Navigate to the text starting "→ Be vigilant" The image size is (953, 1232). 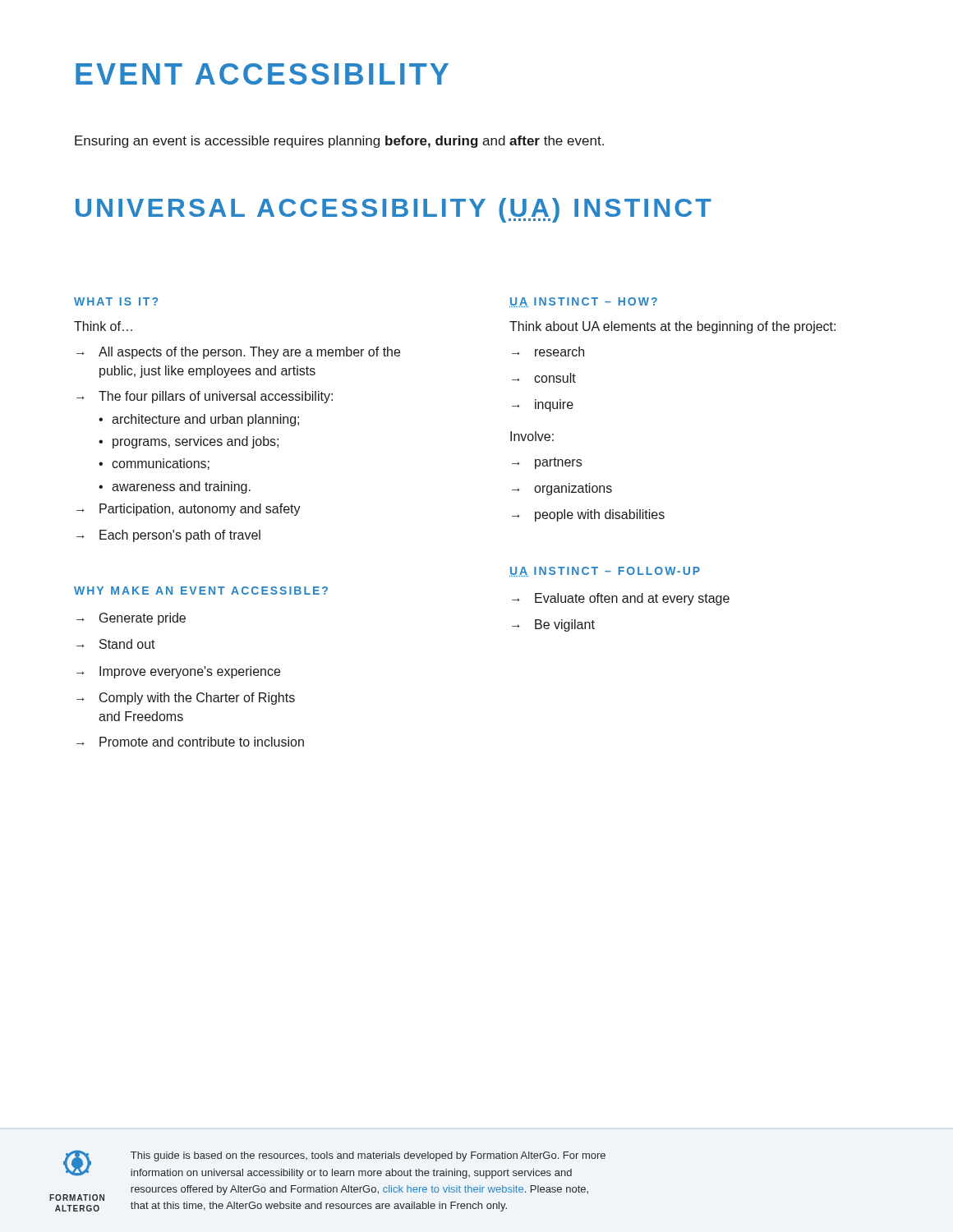[x=553, y=625]
